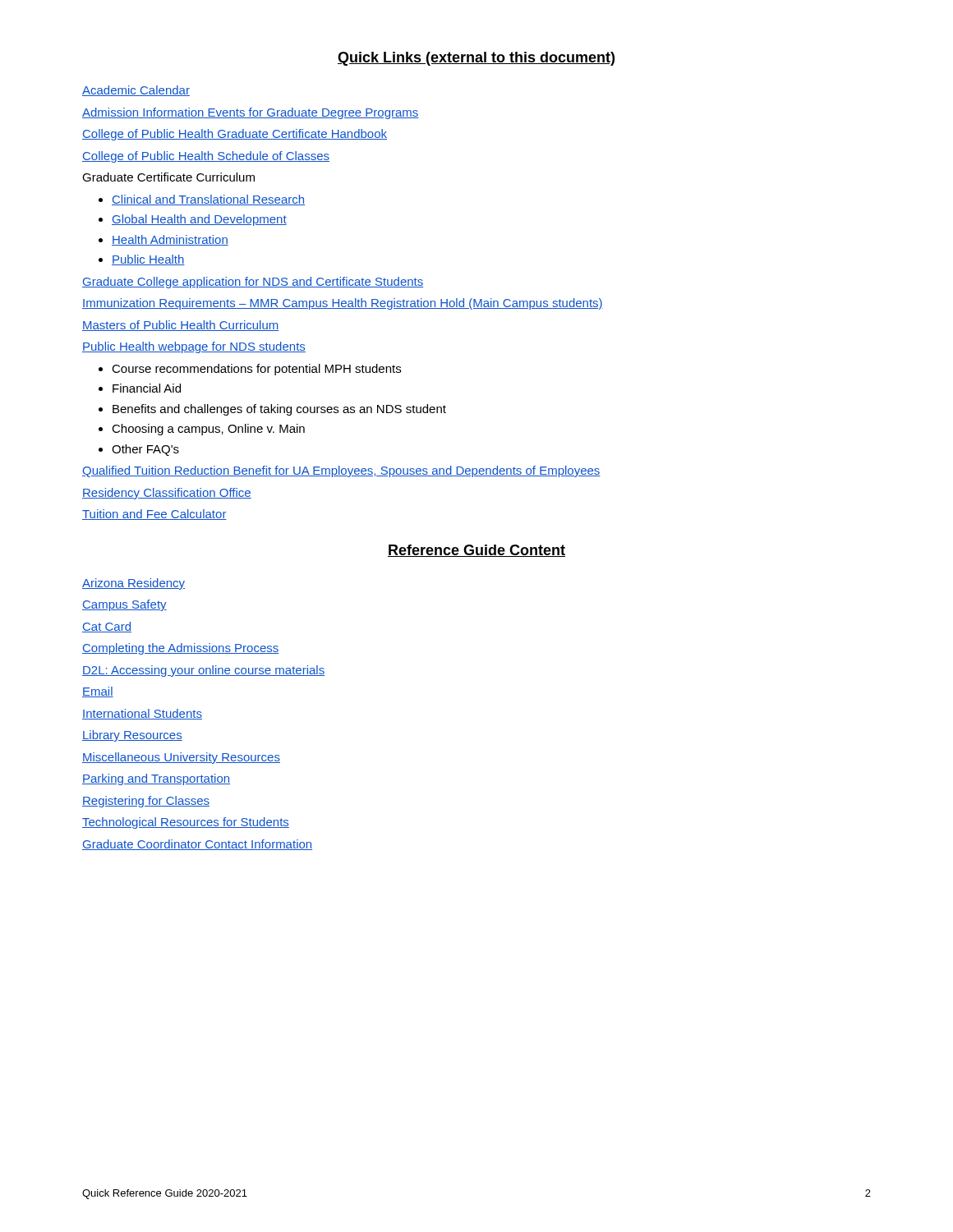Where does it say "Library Resources"?

(132, 735)
